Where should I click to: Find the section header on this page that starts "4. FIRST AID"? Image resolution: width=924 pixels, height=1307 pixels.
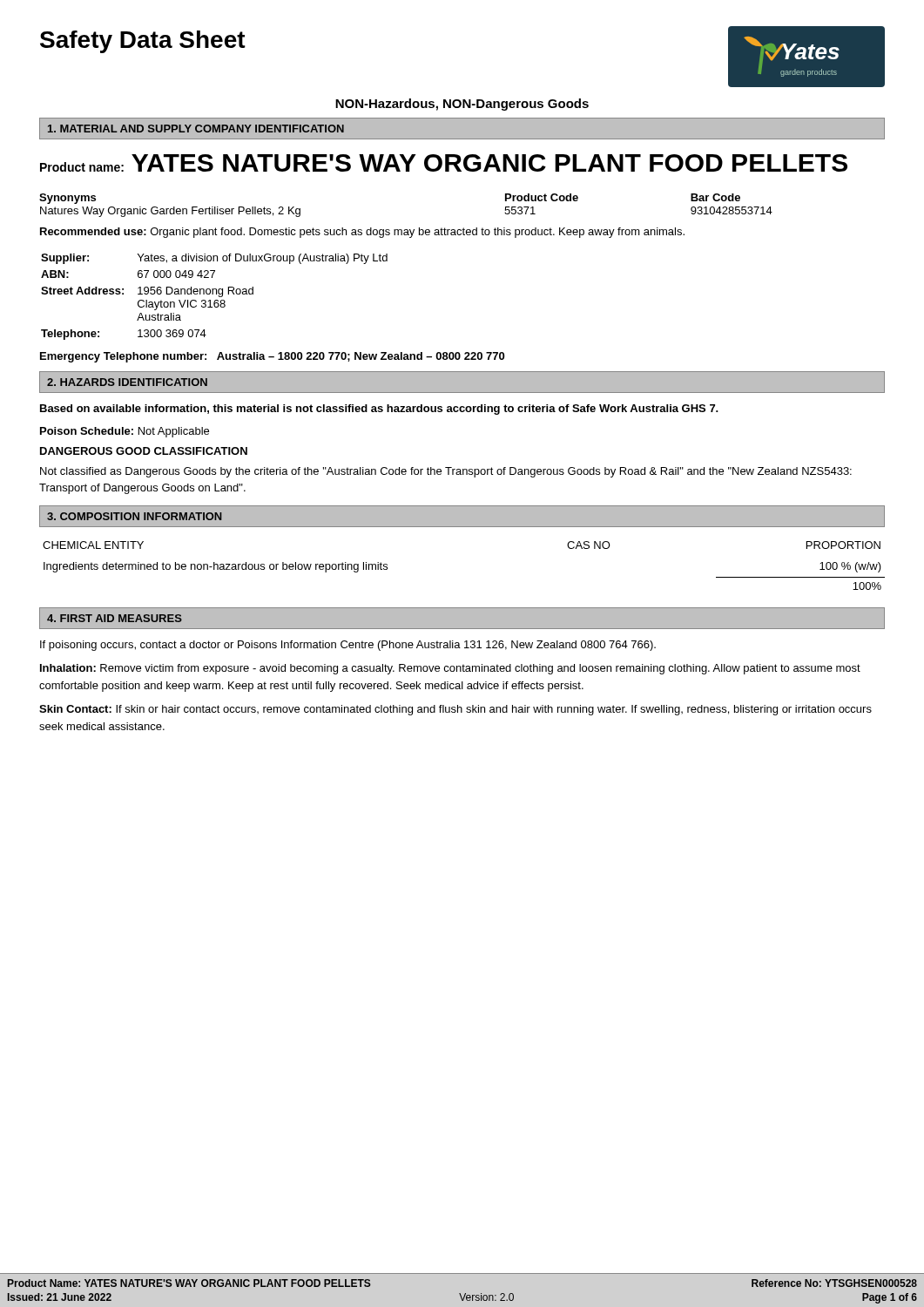click(x=114, y=618)
